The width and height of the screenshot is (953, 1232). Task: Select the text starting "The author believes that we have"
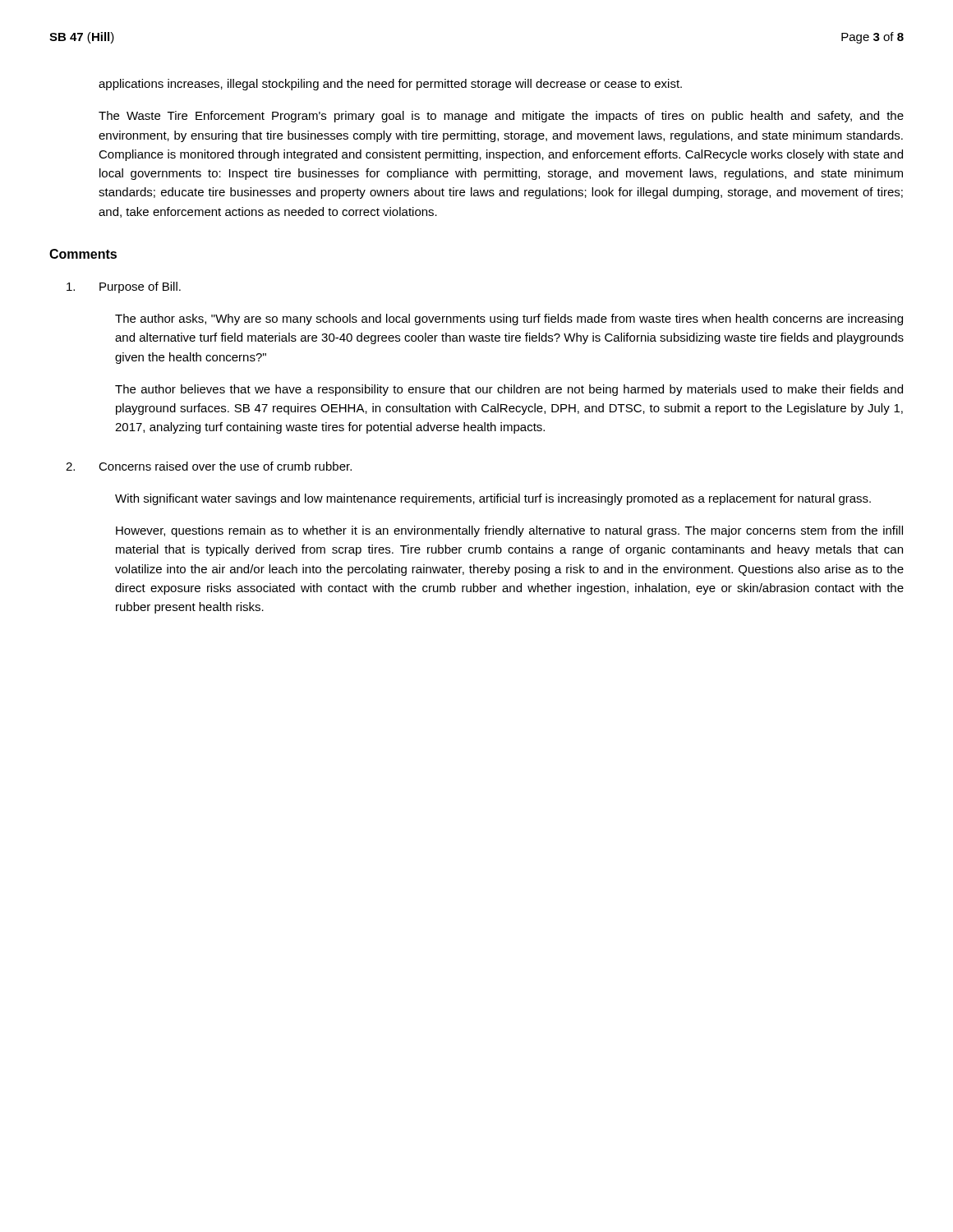[509, 408]
